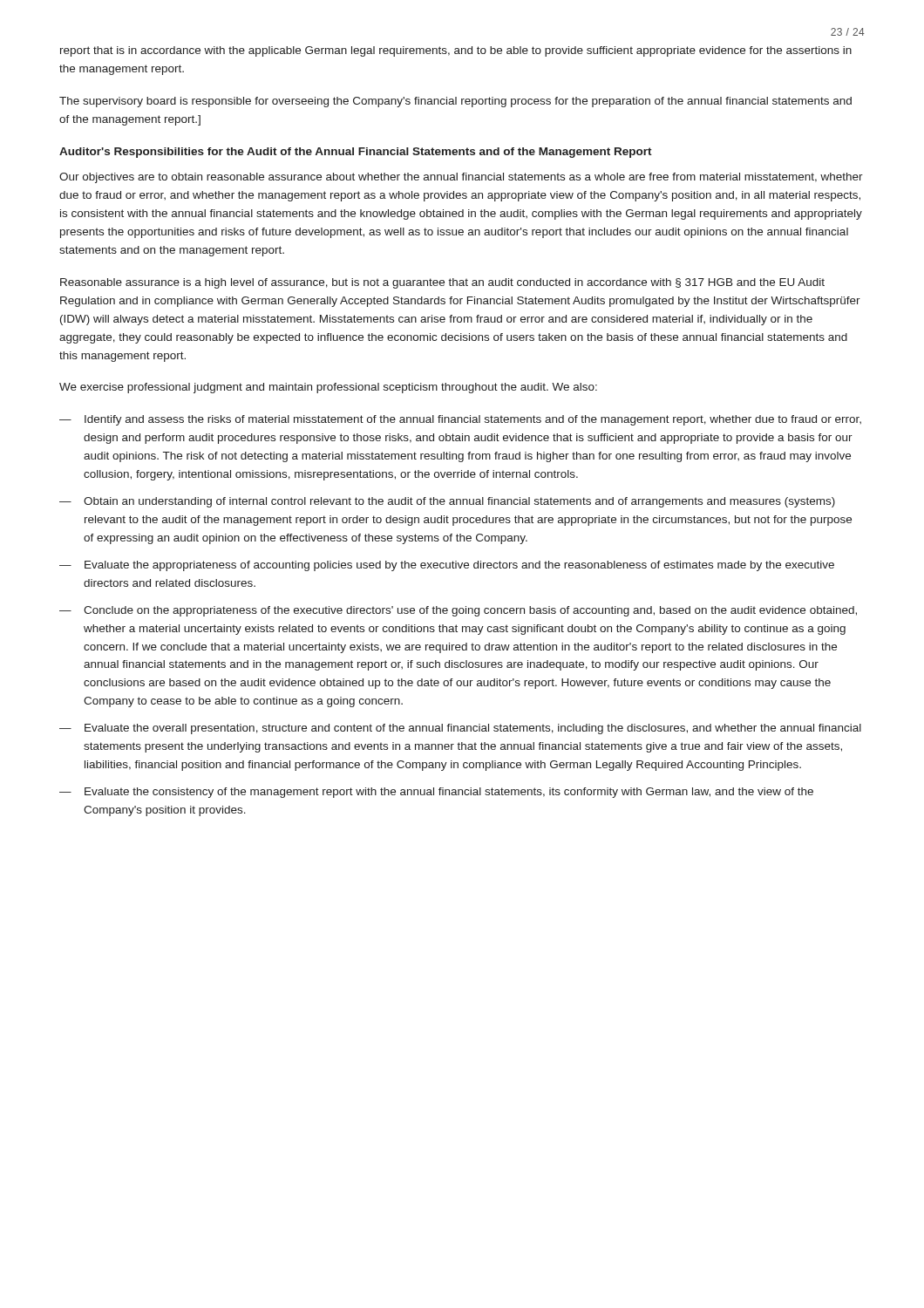The image size is (924, 1308).
Task: Click on the text block containing "The supervisory board"
Action: coord(462,111)
